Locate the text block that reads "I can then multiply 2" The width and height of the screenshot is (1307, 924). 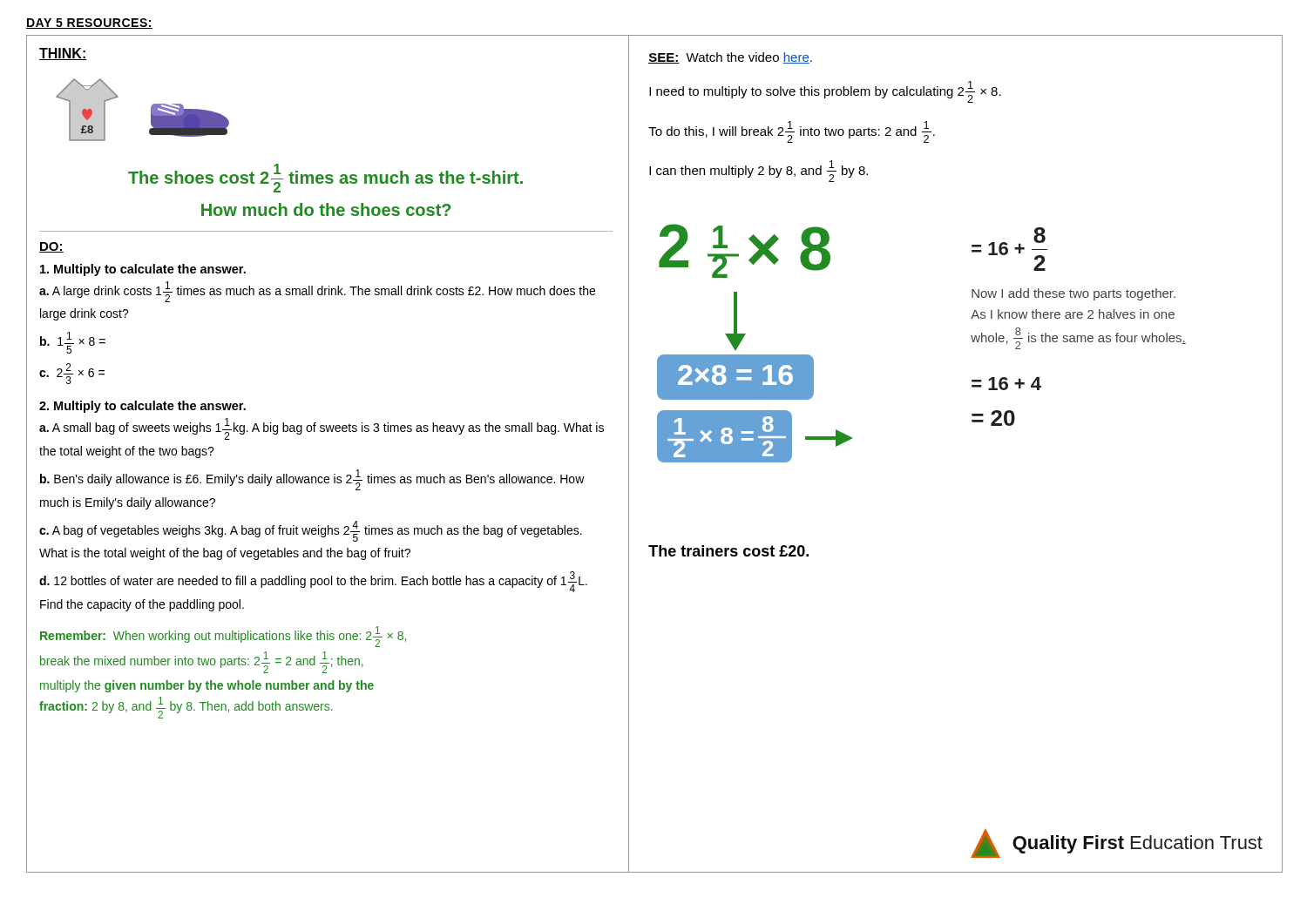[x=759, y=172]
